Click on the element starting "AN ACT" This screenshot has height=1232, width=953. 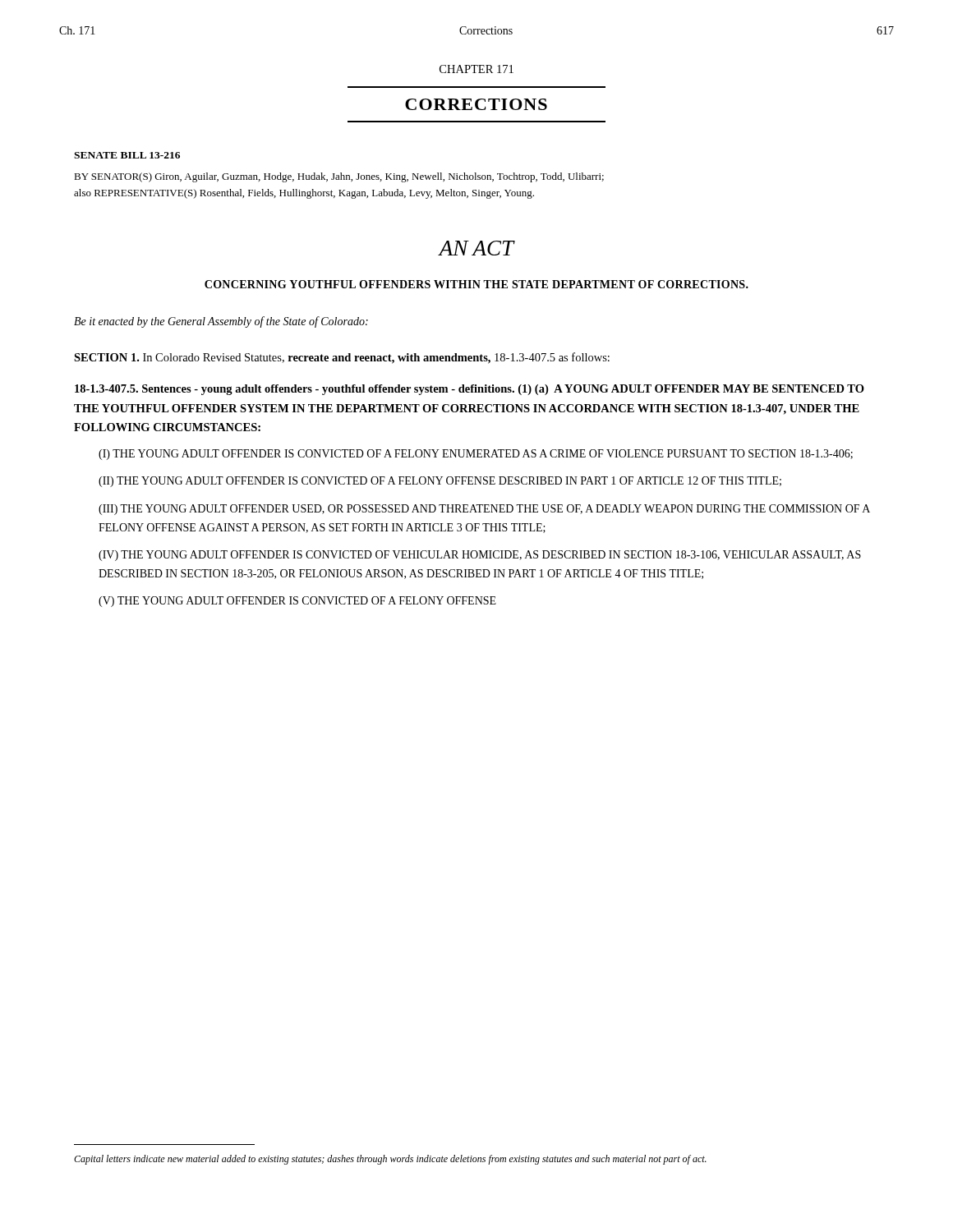476,248
